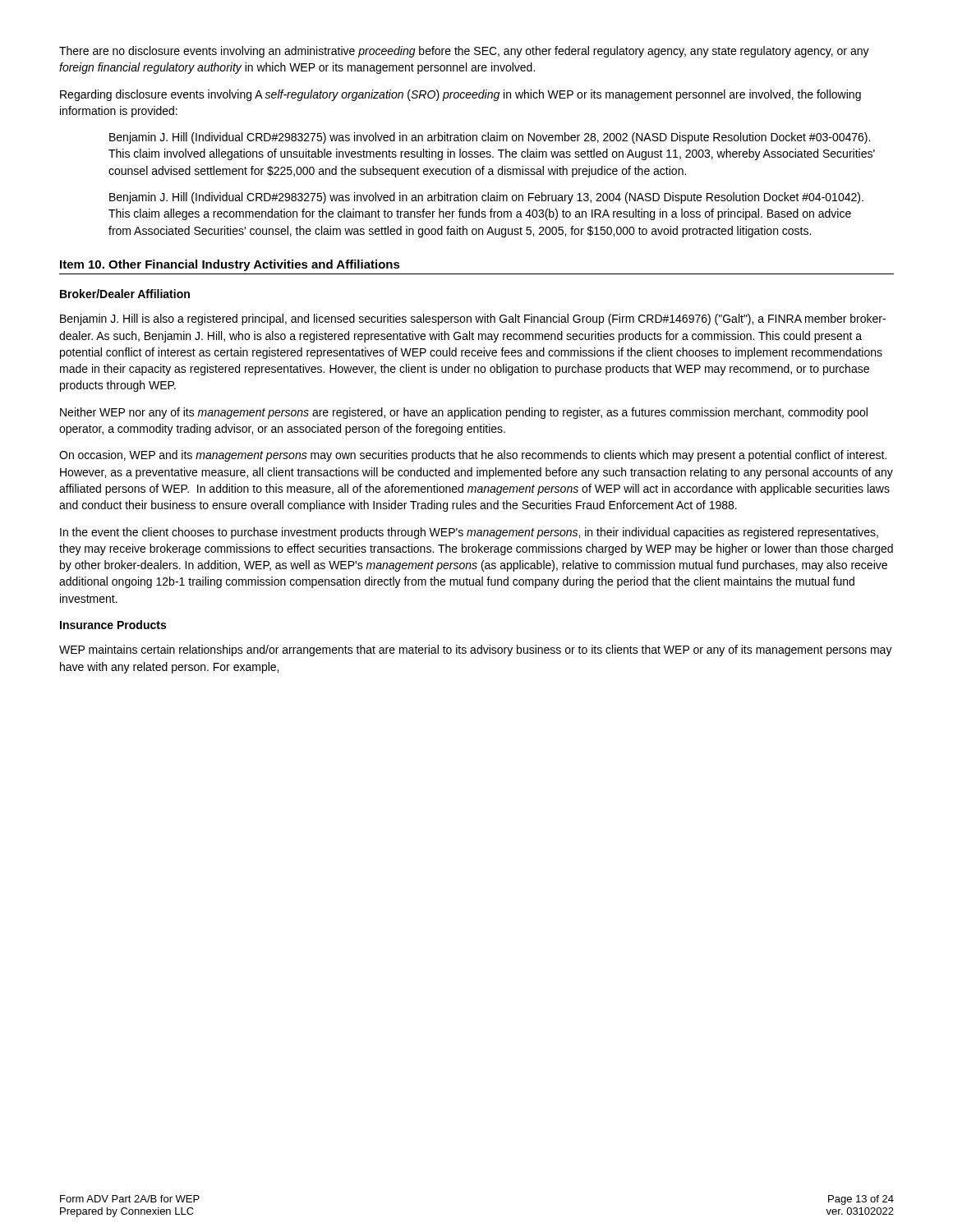Screen dimensions: 1232x953
Task: Point to the block beginning "There are no disclosure events"
Action: click(x=476, y=59)
